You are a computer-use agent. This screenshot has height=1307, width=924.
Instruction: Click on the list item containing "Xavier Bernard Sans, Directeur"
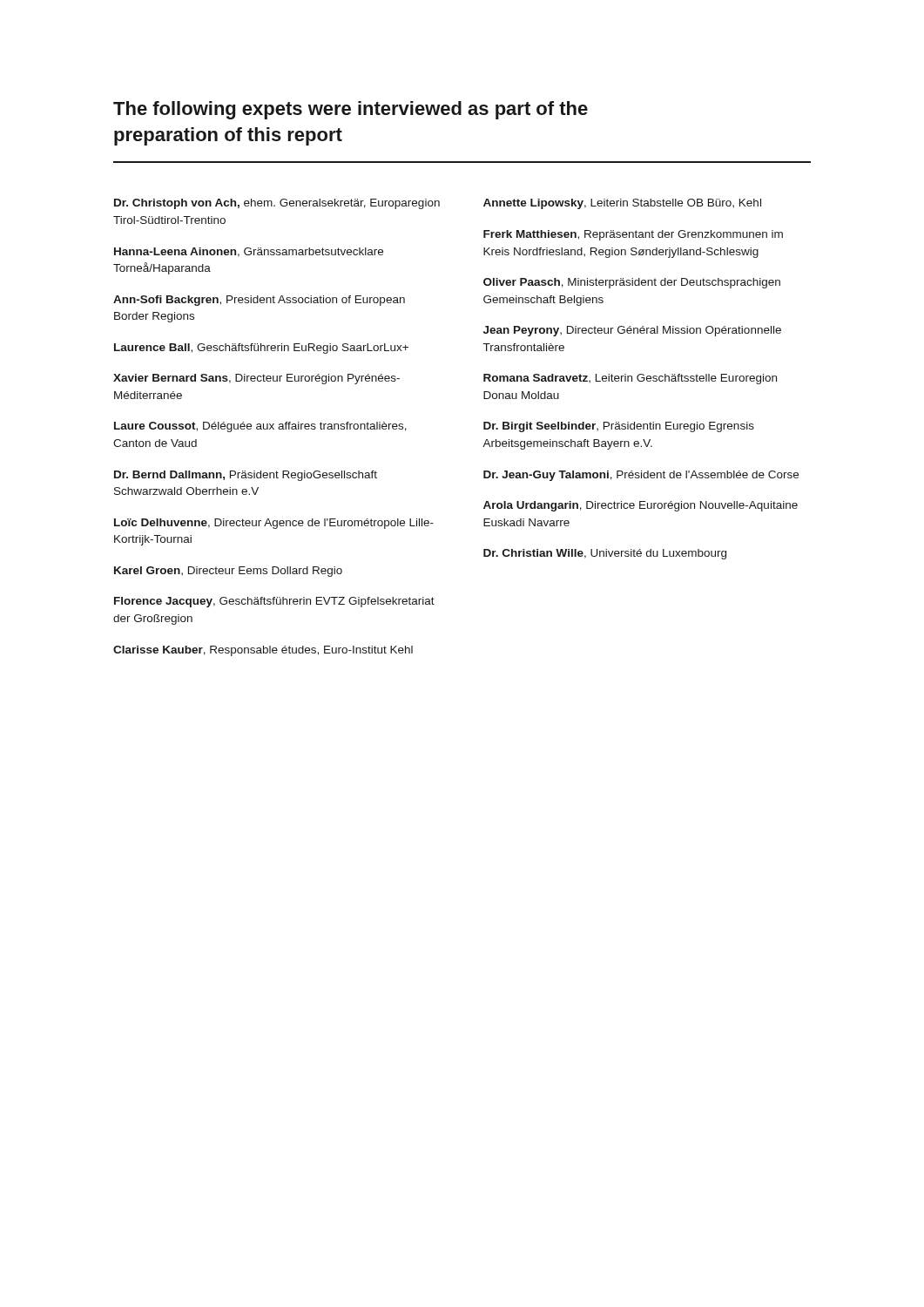pyautogui.click(x=257, y=386)
